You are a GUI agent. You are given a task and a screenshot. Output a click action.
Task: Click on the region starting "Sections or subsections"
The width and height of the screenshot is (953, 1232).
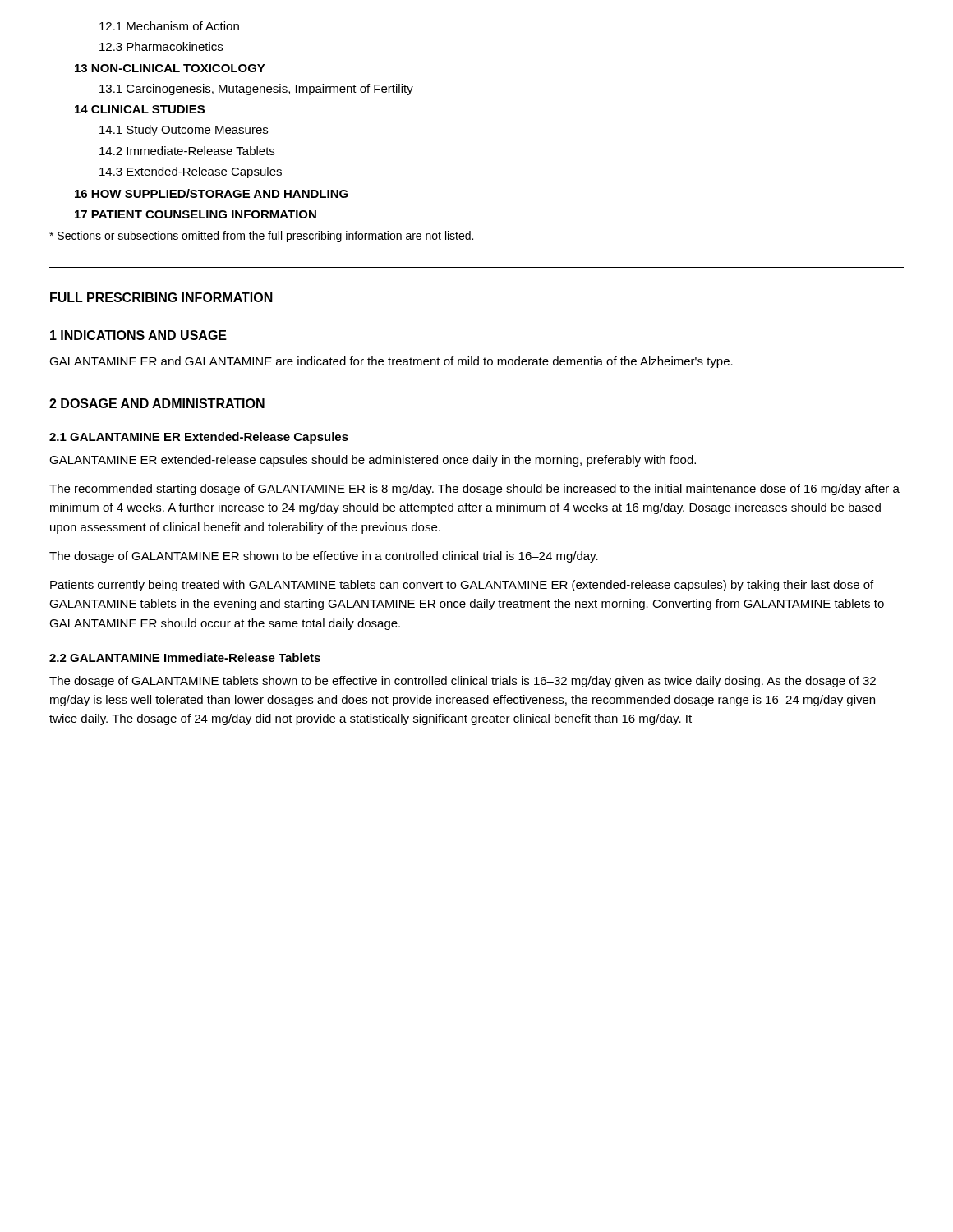click(x=262, y=235)
